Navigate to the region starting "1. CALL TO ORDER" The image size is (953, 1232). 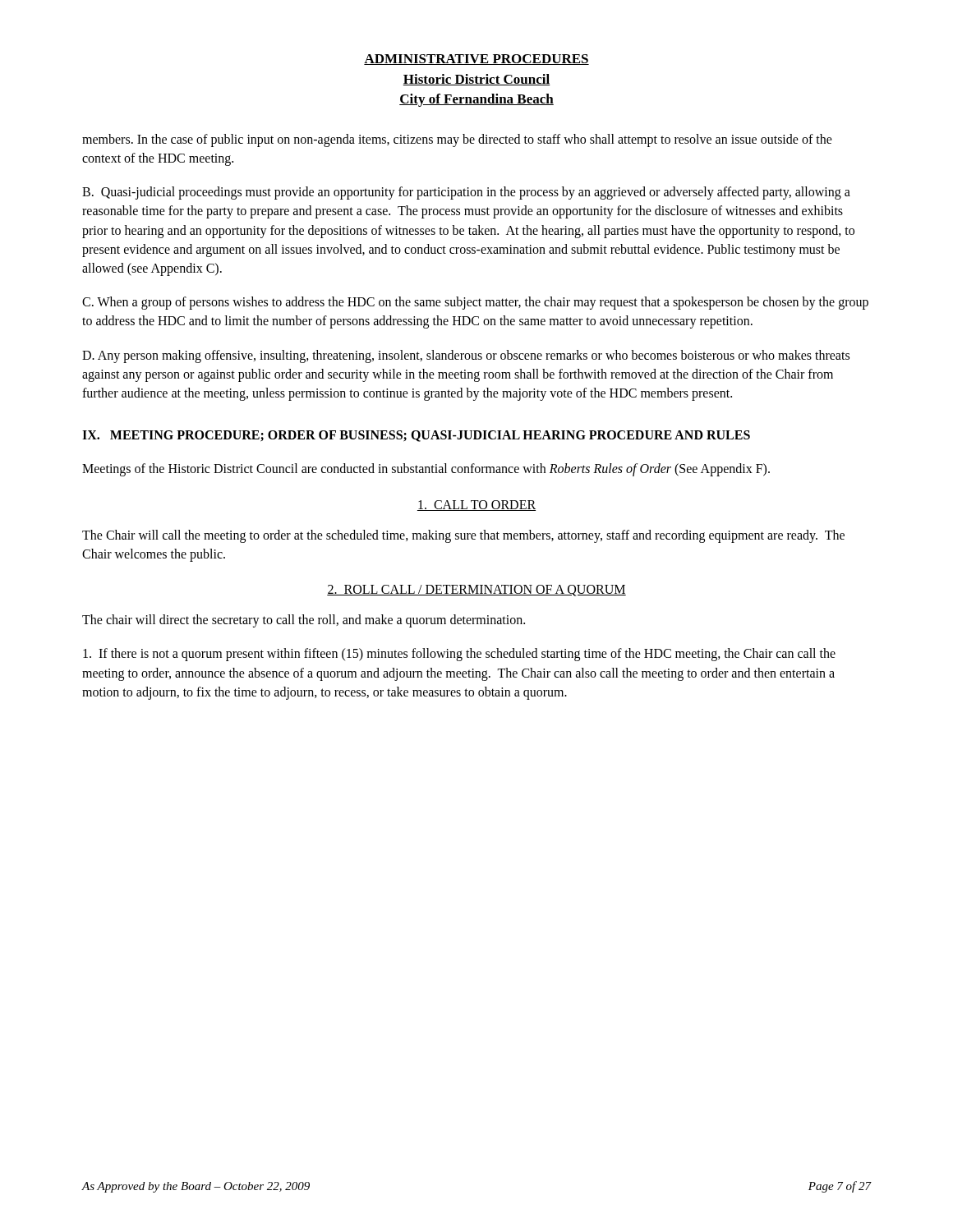pyautogui.click(x=476, y=504)
